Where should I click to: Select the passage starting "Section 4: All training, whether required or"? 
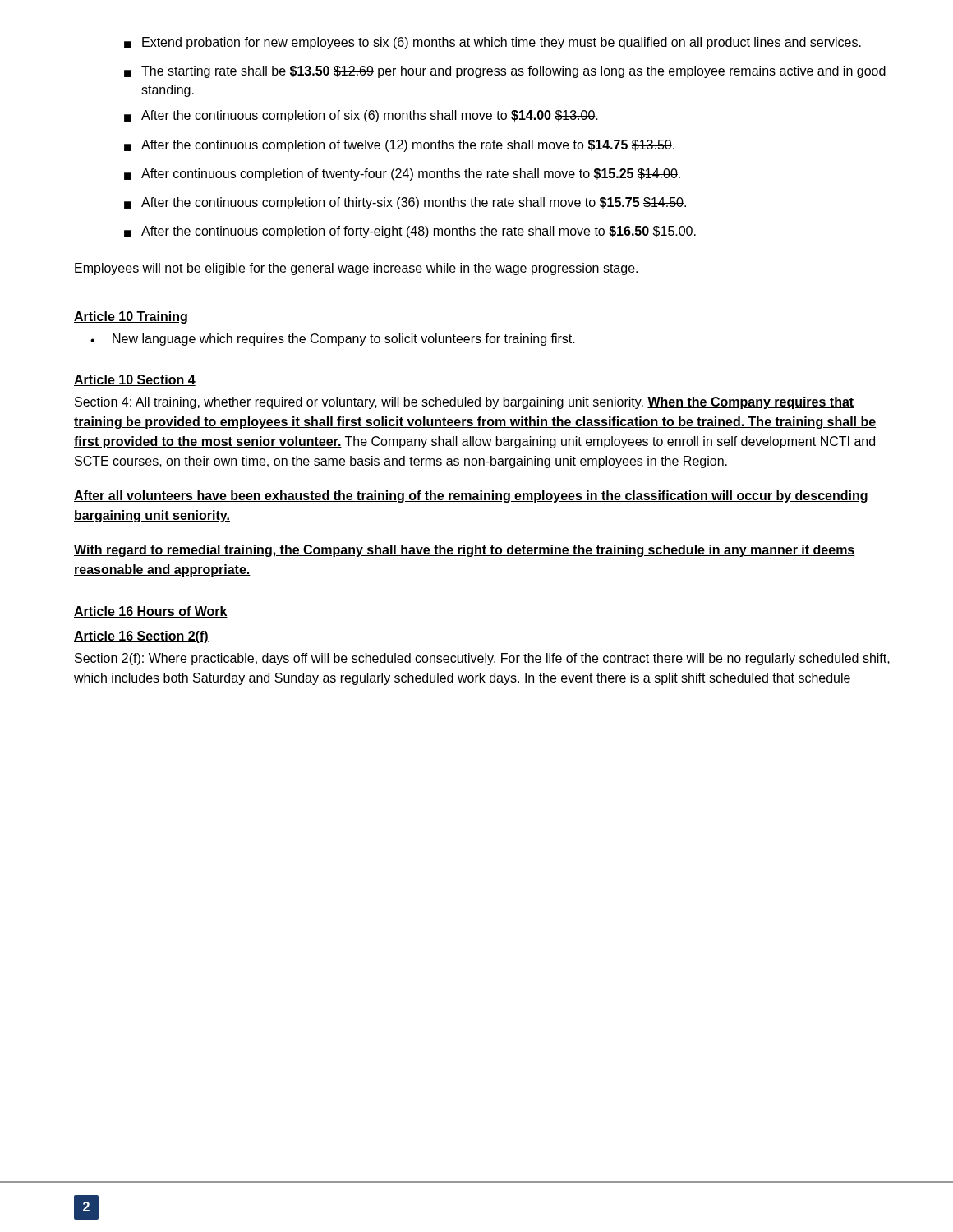pyautogui.click(x=475, y=432)
